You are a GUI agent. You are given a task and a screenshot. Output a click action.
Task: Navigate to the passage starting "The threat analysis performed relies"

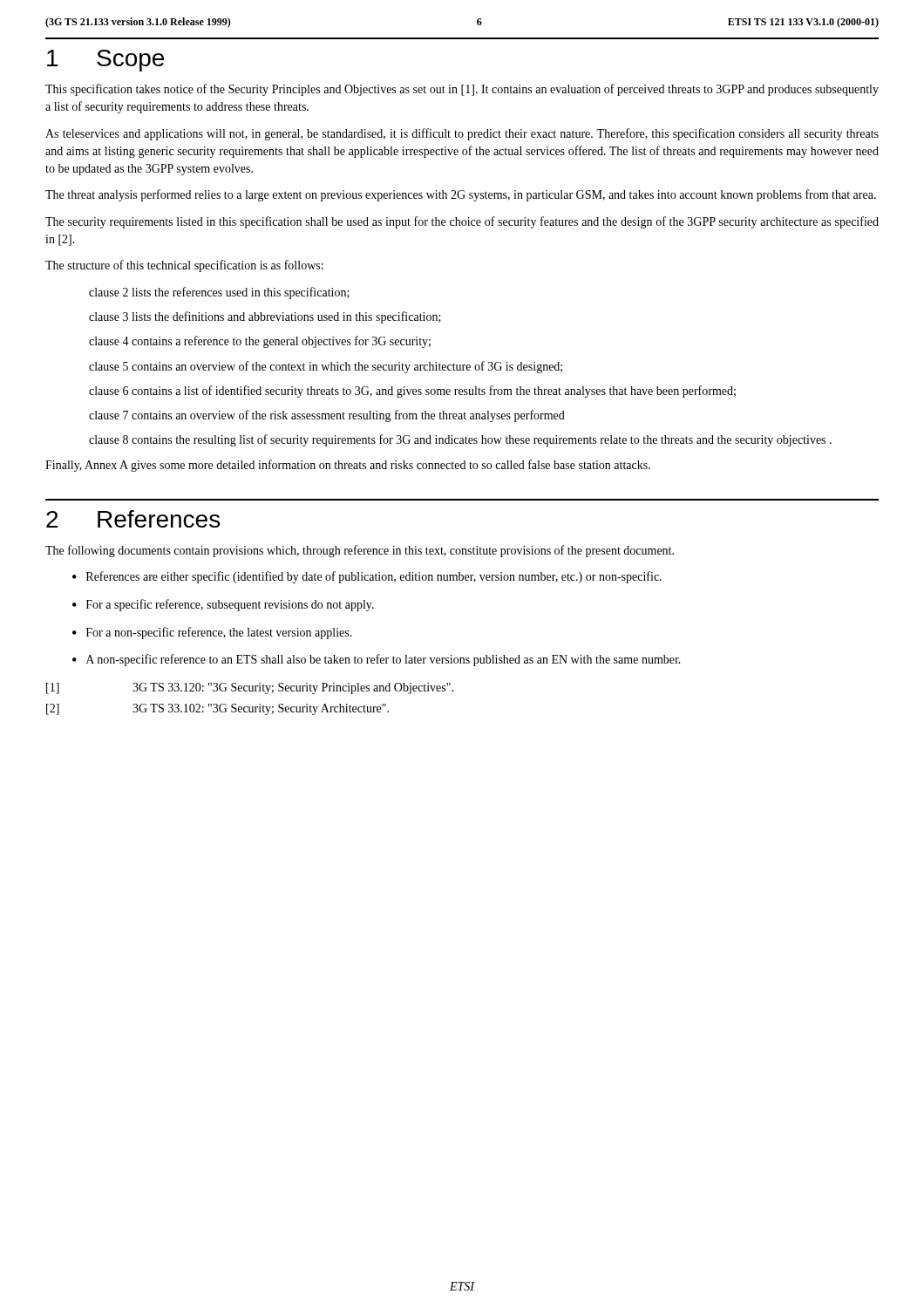(x=461, y=195)
